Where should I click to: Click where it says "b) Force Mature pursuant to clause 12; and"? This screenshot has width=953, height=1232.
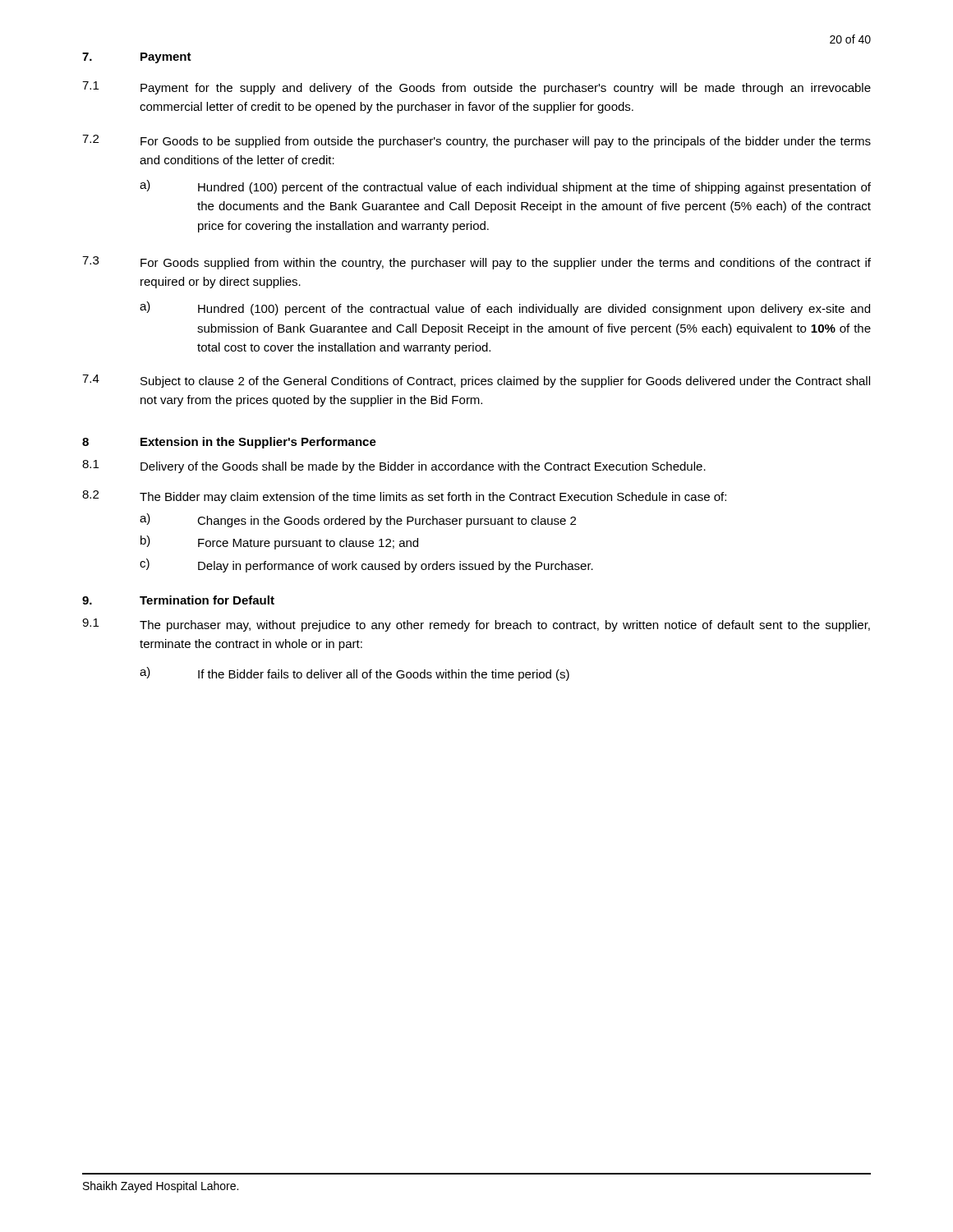[279, 542]
